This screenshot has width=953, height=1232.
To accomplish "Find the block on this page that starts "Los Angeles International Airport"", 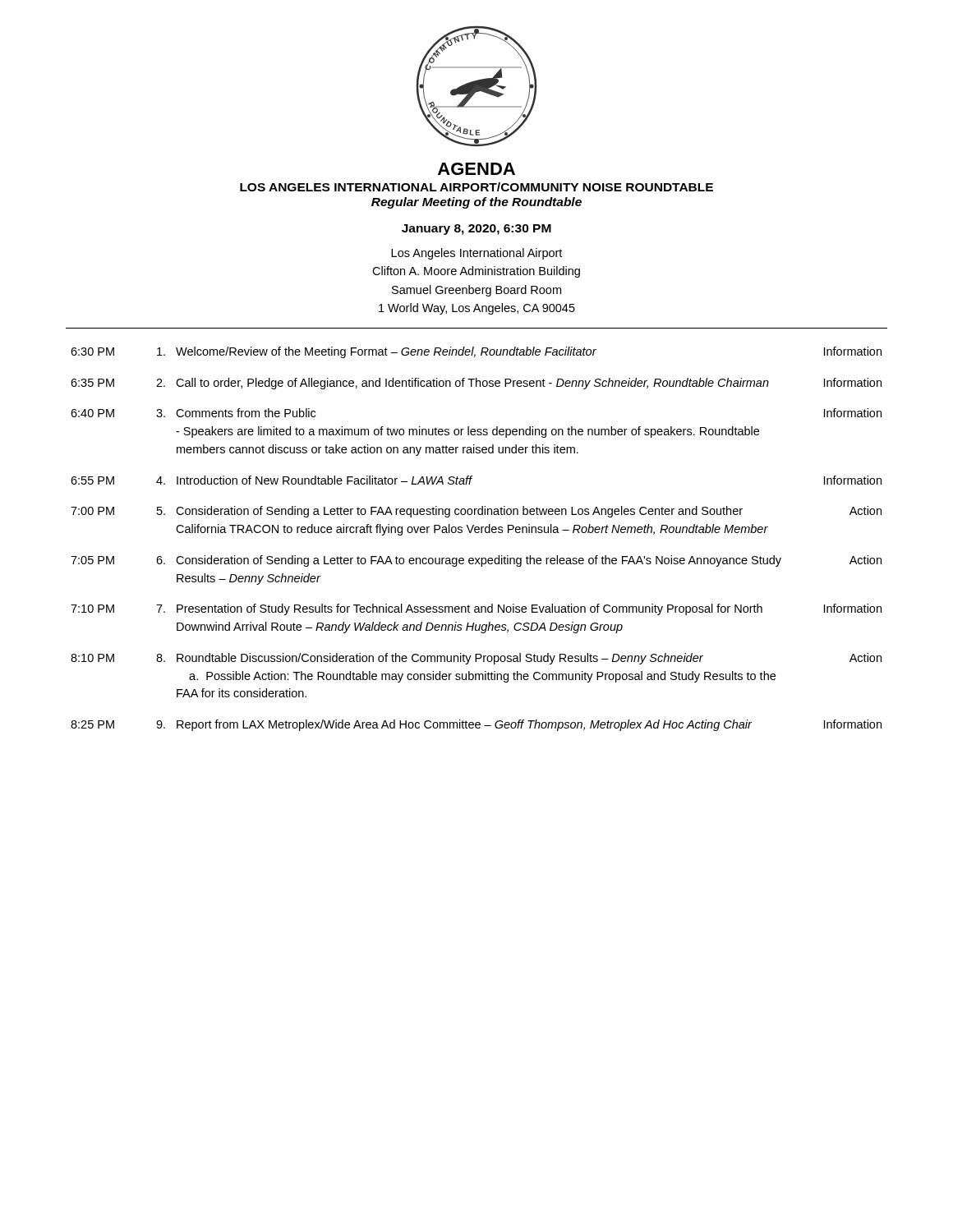I will tap(476, 281).
